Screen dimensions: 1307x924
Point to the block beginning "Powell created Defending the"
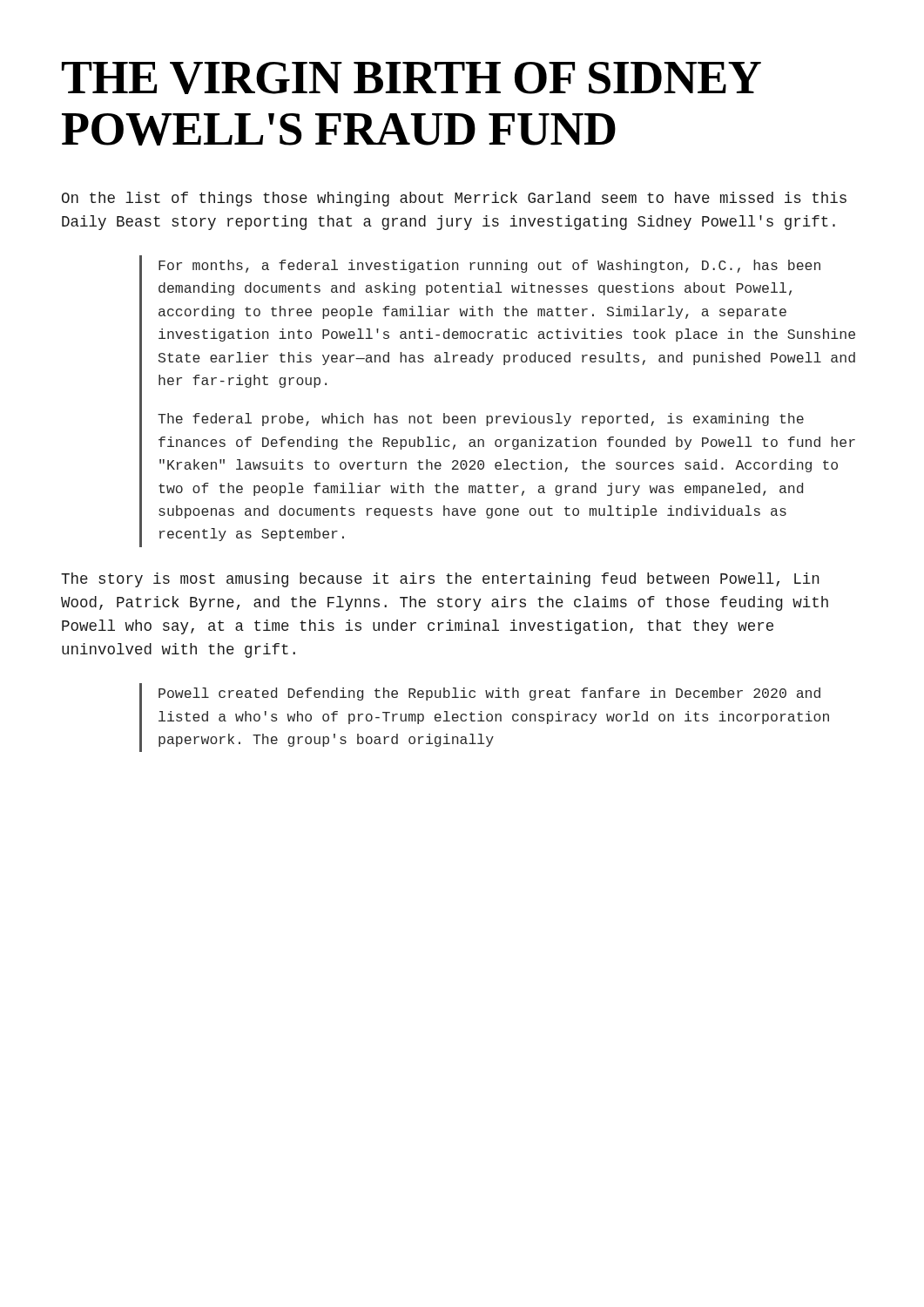pos(510,718)
